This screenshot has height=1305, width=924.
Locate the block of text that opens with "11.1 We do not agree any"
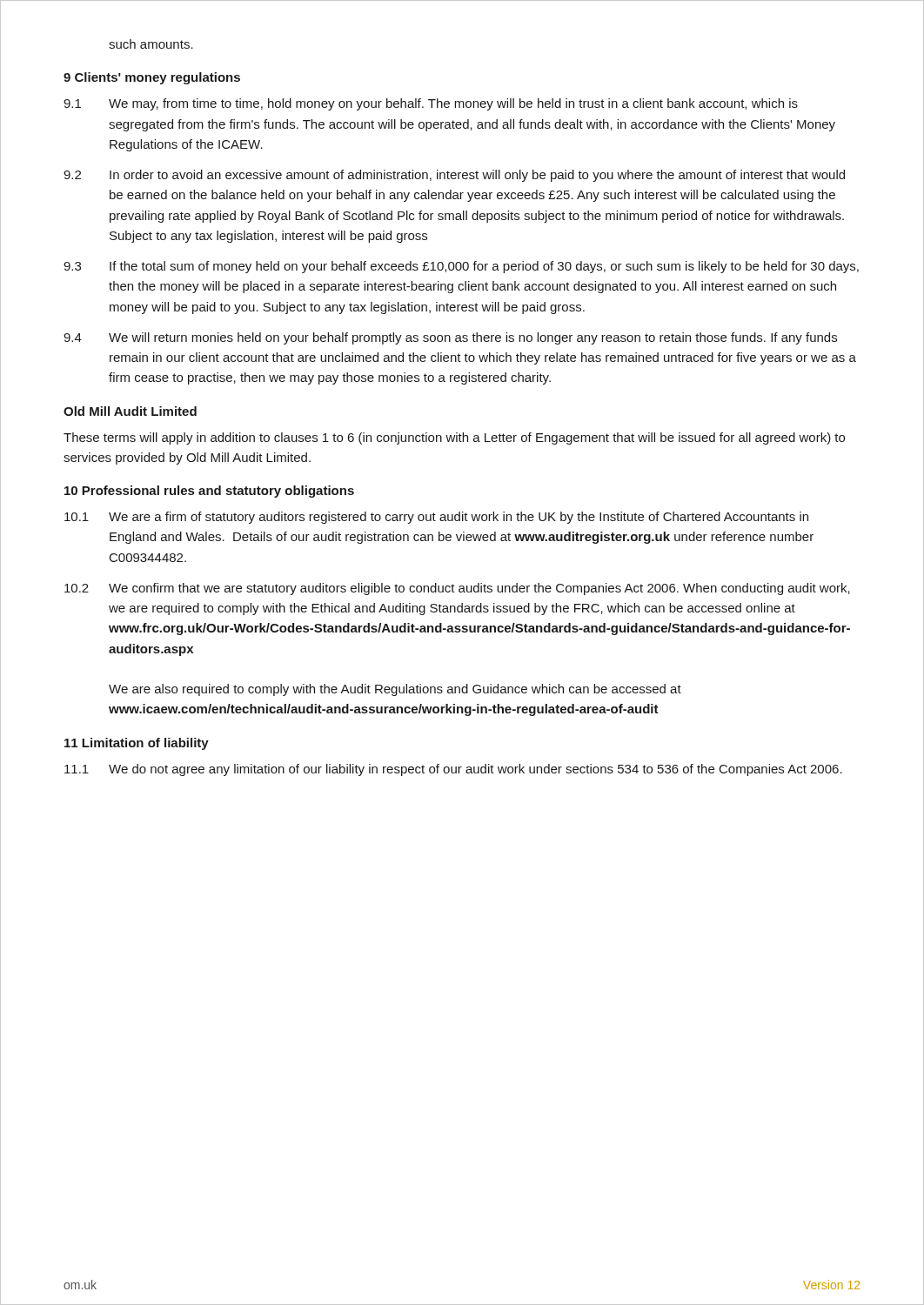point(462,768)
